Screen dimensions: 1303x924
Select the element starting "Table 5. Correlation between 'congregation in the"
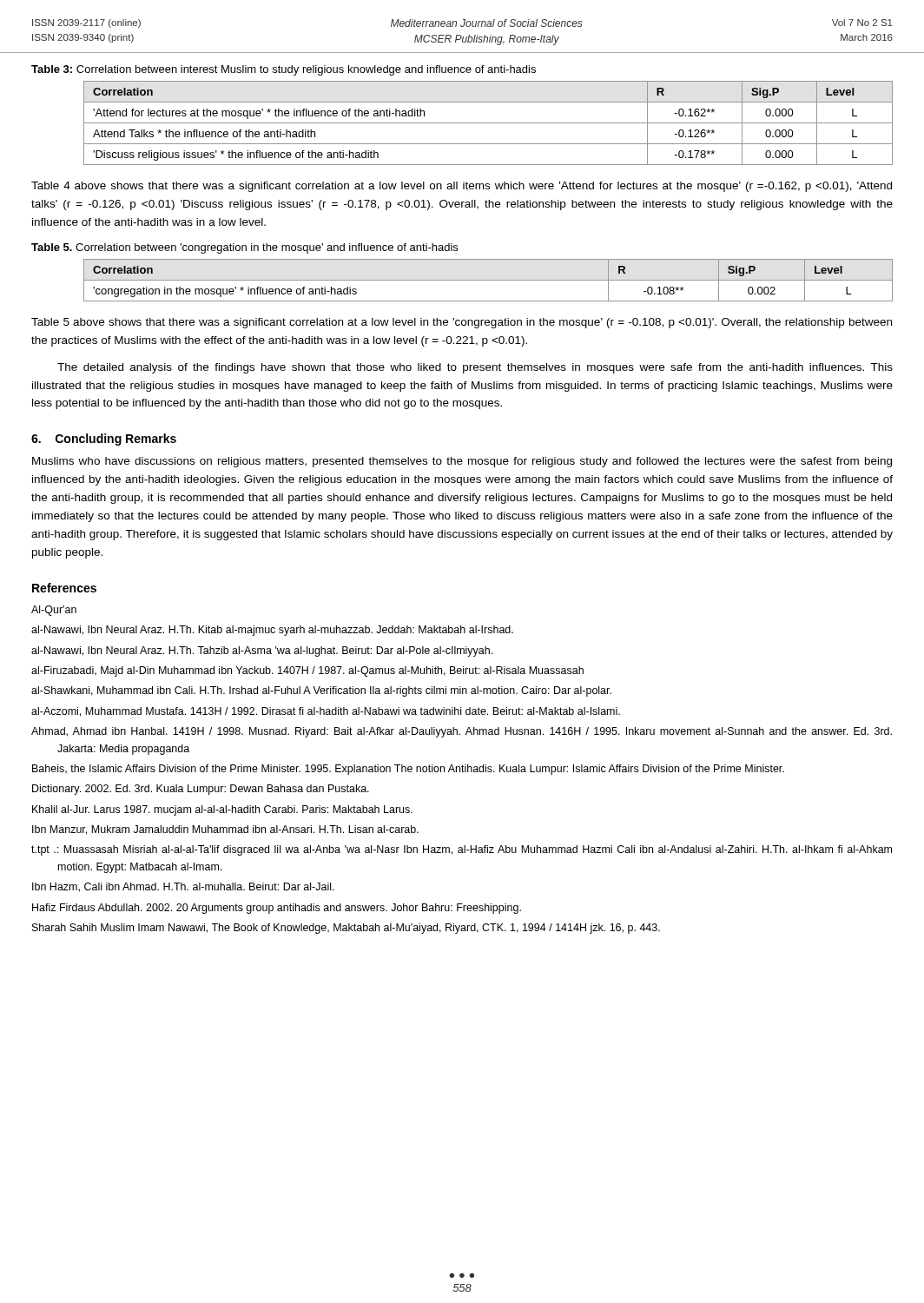point(245,247)
